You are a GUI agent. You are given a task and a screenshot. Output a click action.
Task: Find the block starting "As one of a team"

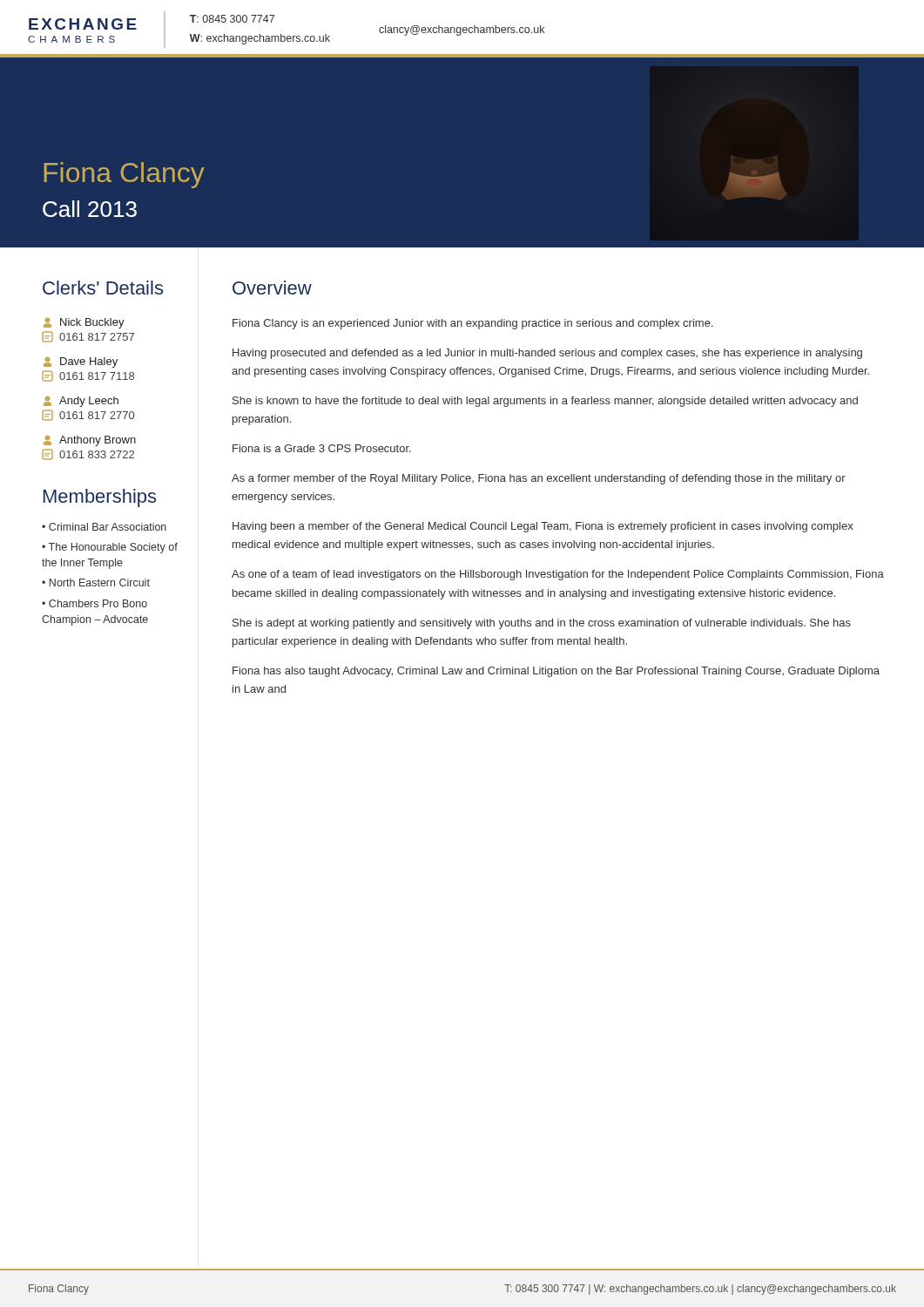coord(558,583)
